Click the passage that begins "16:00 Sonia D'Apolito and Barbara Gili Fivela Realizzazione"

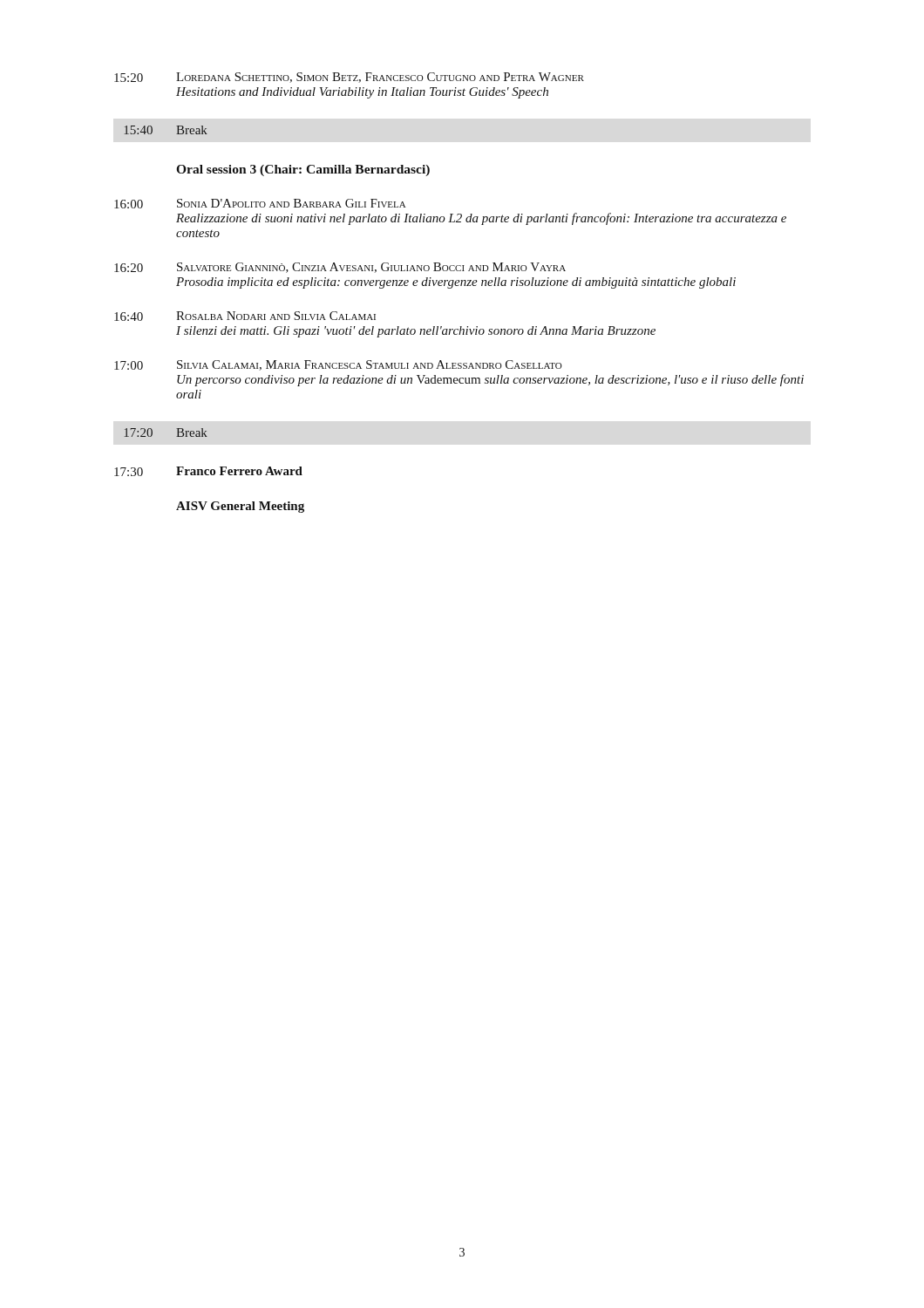pyautogui.click(x=462, y=218)
